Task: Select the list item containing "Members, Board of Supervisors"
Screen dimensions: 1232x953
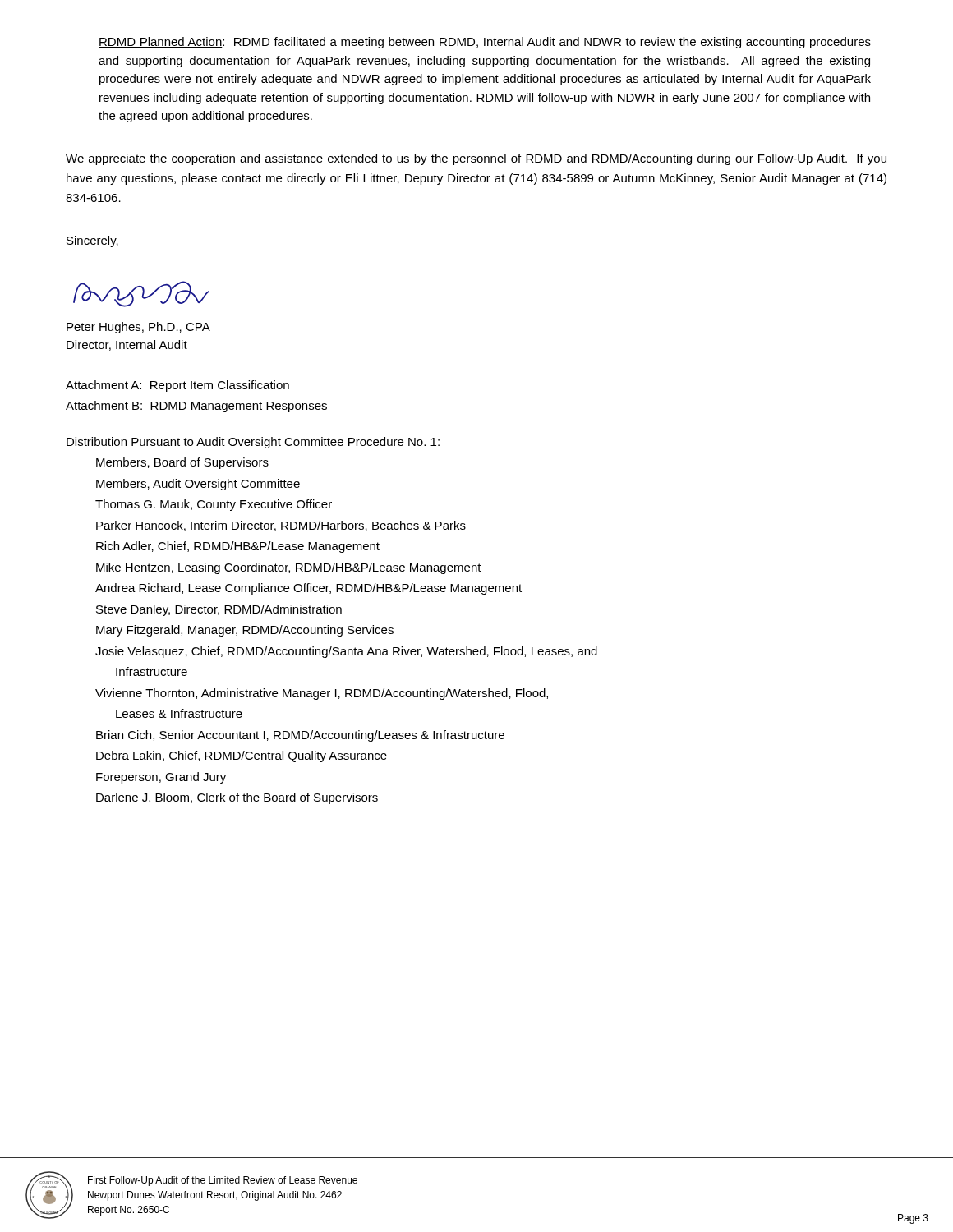Action: click(182, 462)
